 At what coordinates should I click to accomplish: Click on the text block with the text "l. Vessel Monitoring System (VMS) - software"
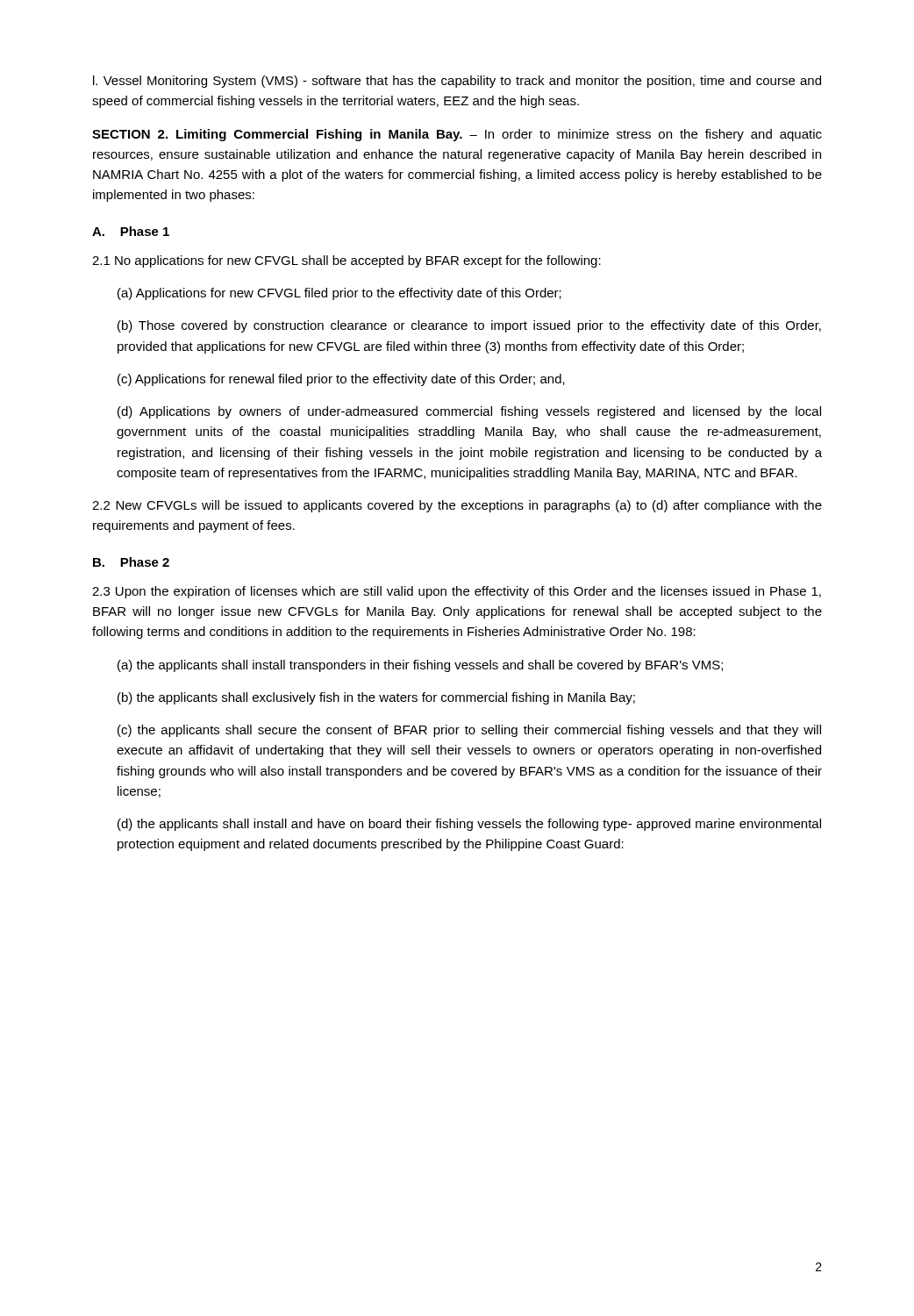coord(457,91)
